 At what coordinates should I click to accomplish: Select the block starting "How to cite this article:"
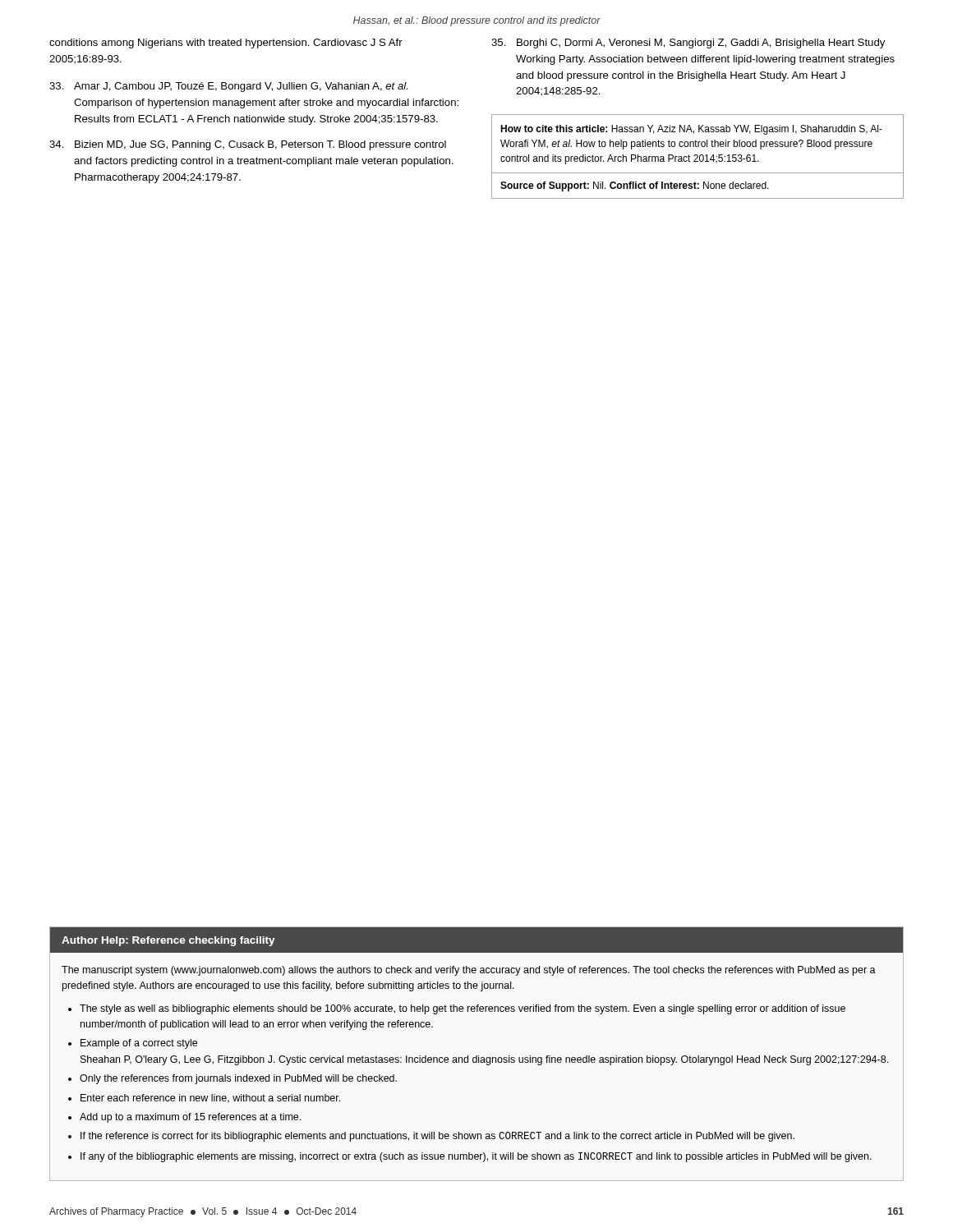point(691,144)
